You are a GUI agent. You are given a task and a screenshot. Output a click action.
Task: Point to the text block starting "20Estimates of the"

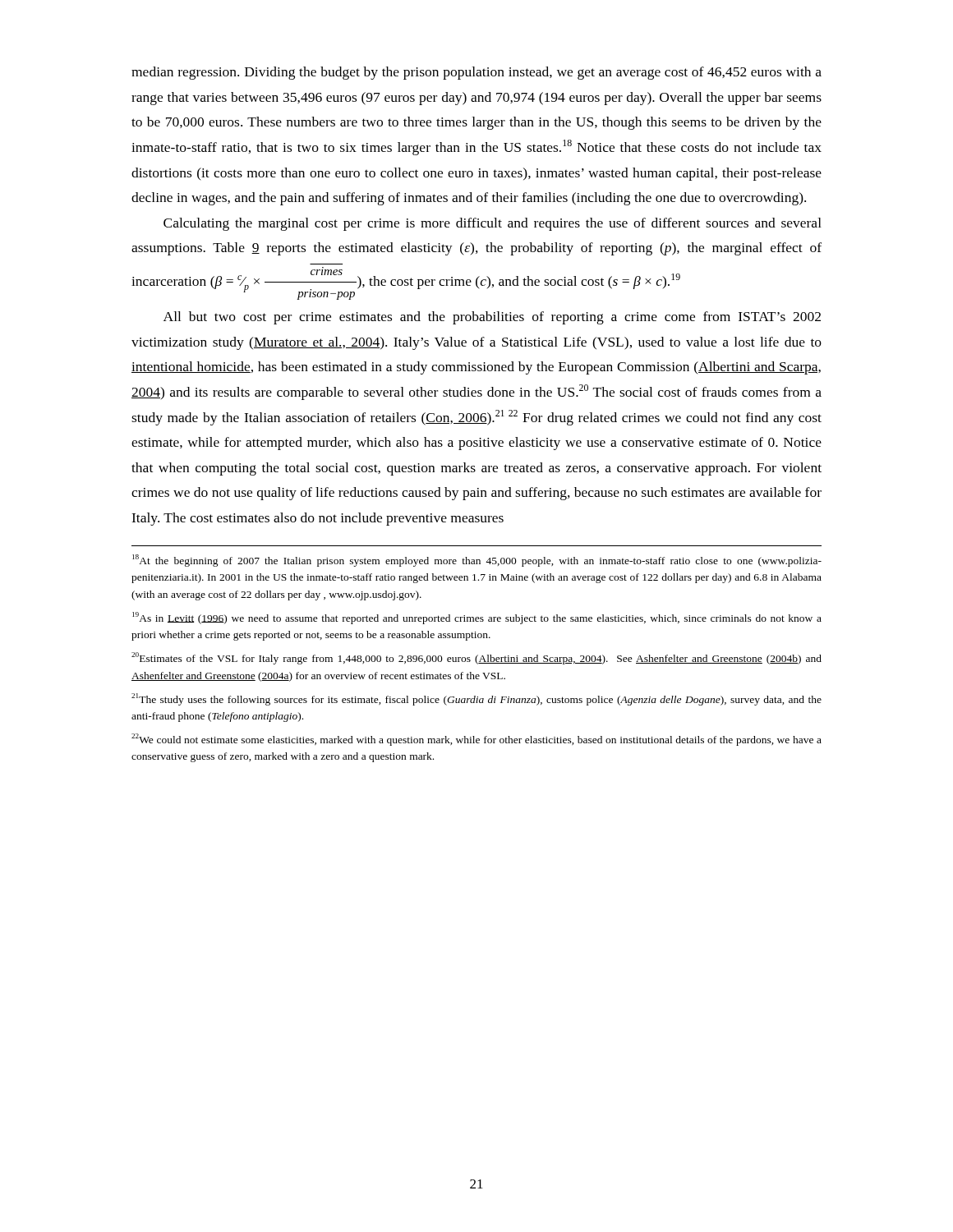tap(476, 666)
